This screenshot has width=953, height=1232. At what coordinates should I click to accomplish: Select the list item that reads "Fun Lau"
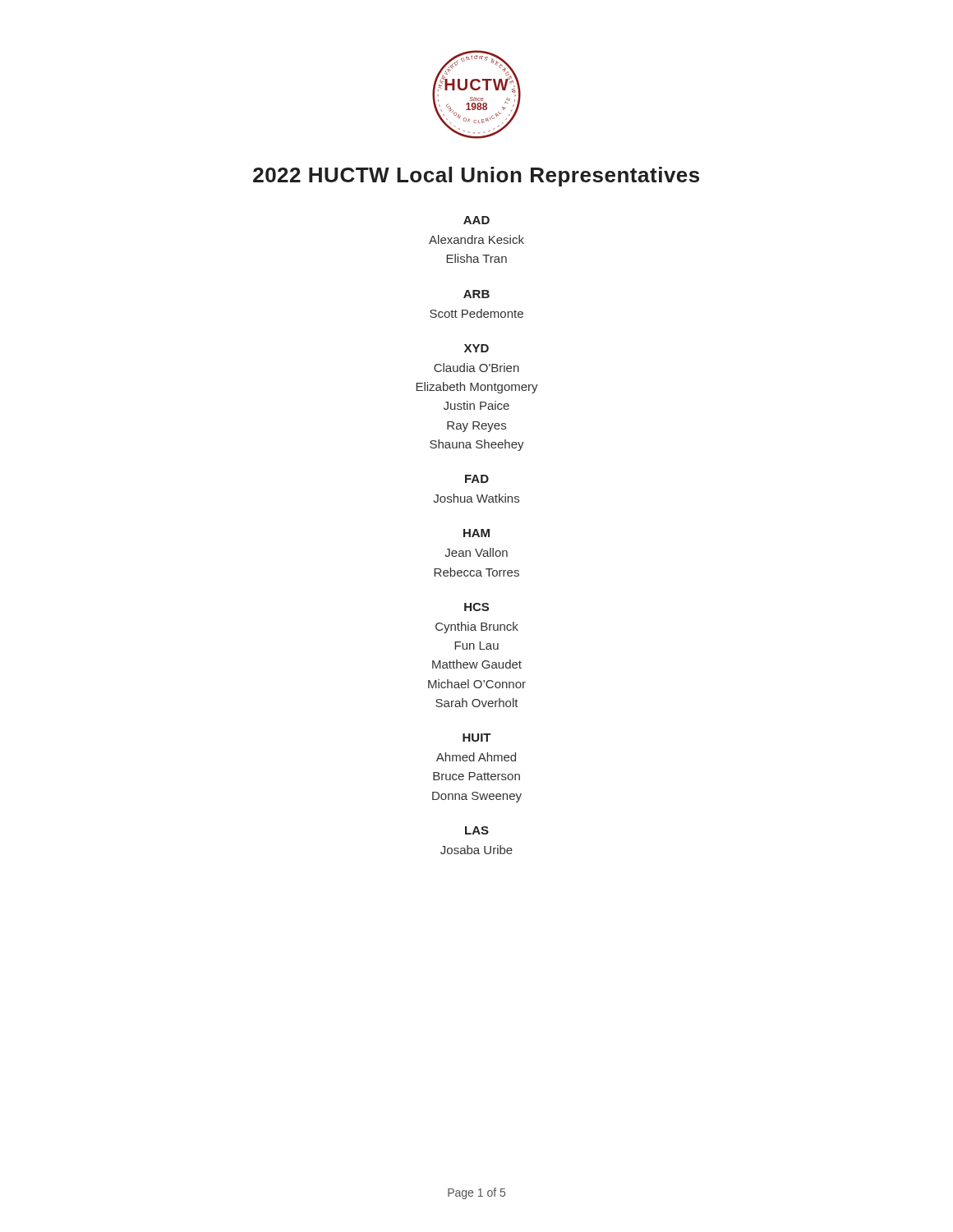pos(476,645)
